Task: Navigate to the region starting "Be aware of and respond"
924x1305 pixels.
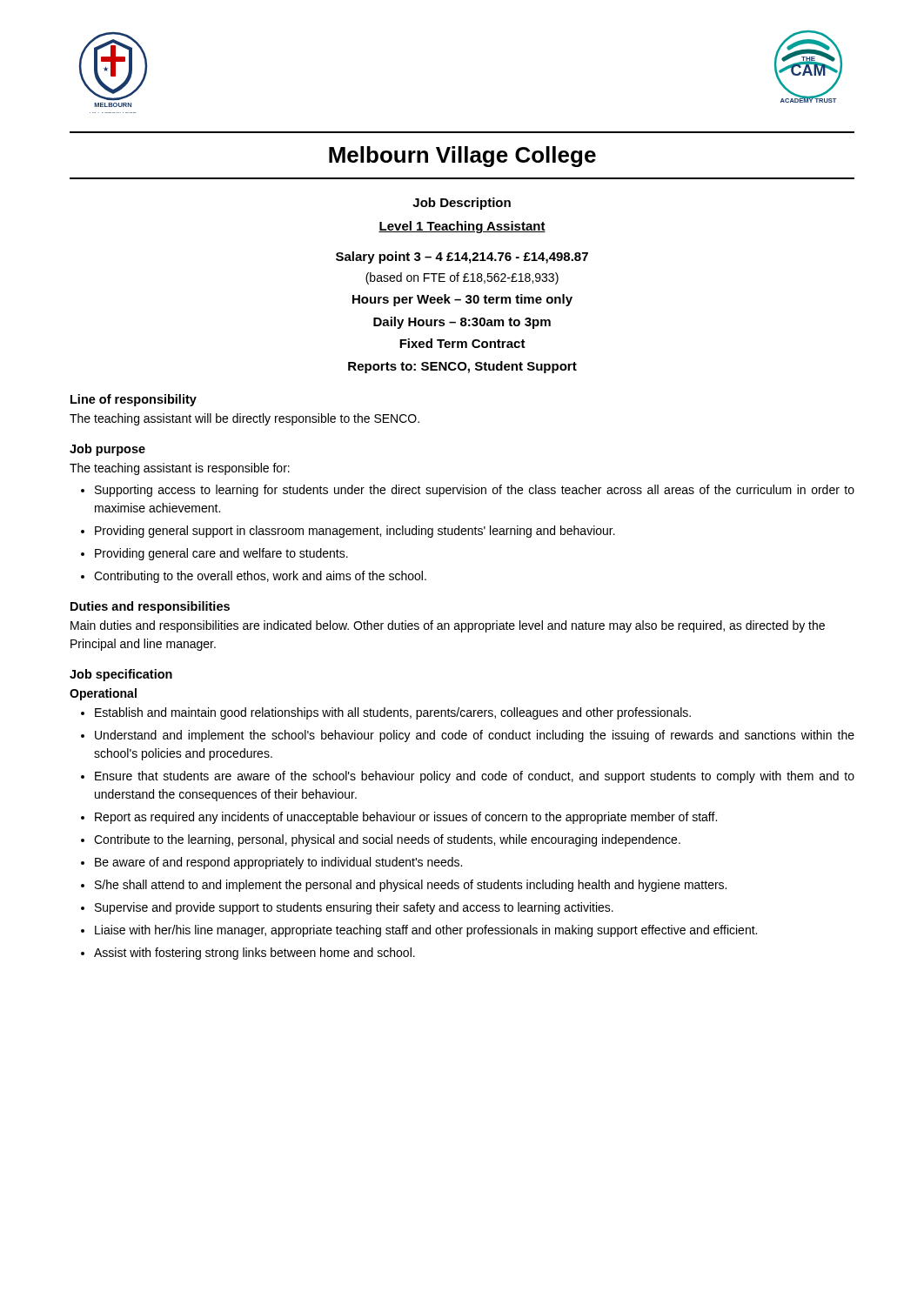Action: (279, 862)
